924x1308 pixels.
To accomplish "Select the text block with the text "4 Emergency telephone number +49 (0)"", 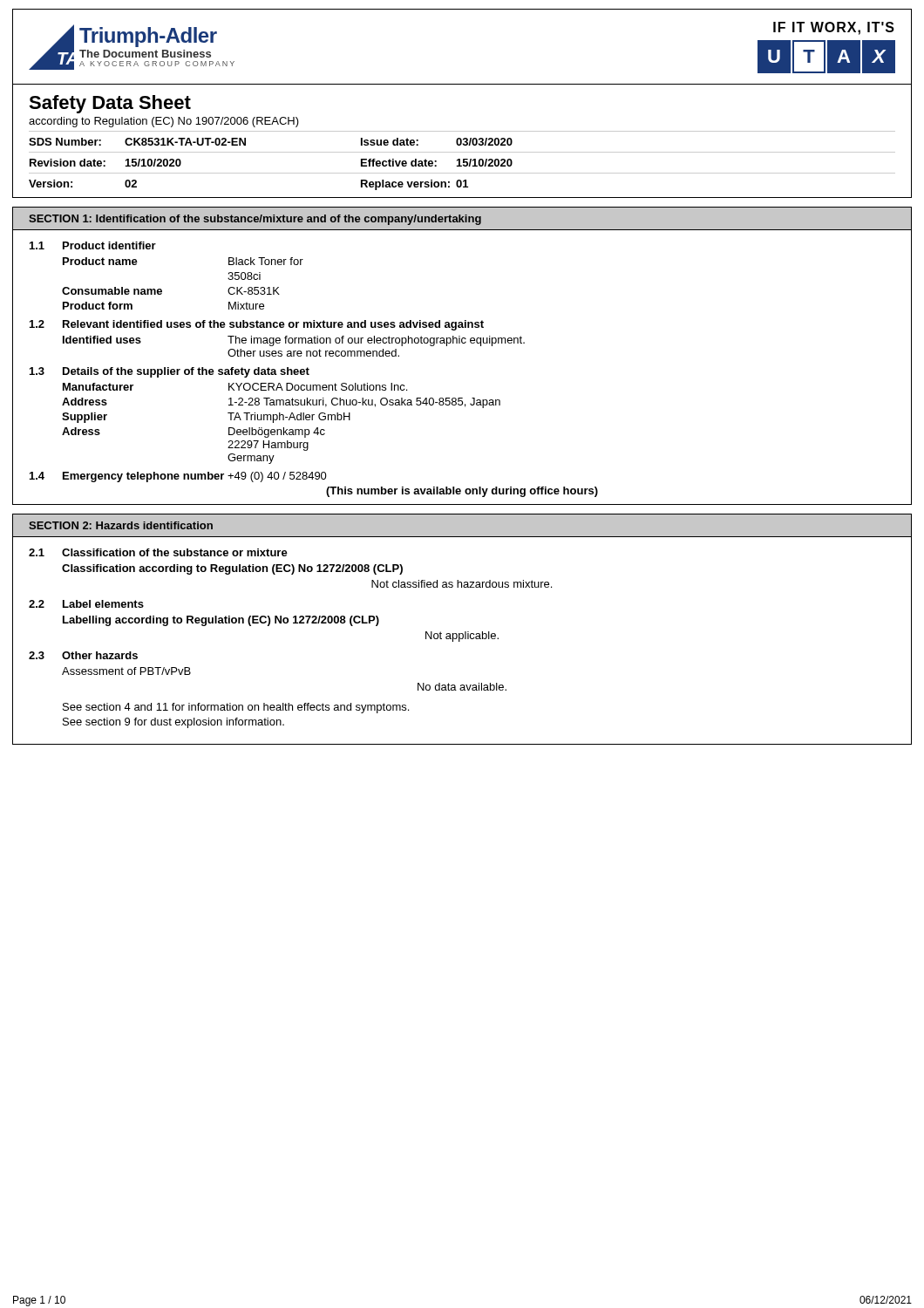I will coord(178,476).
